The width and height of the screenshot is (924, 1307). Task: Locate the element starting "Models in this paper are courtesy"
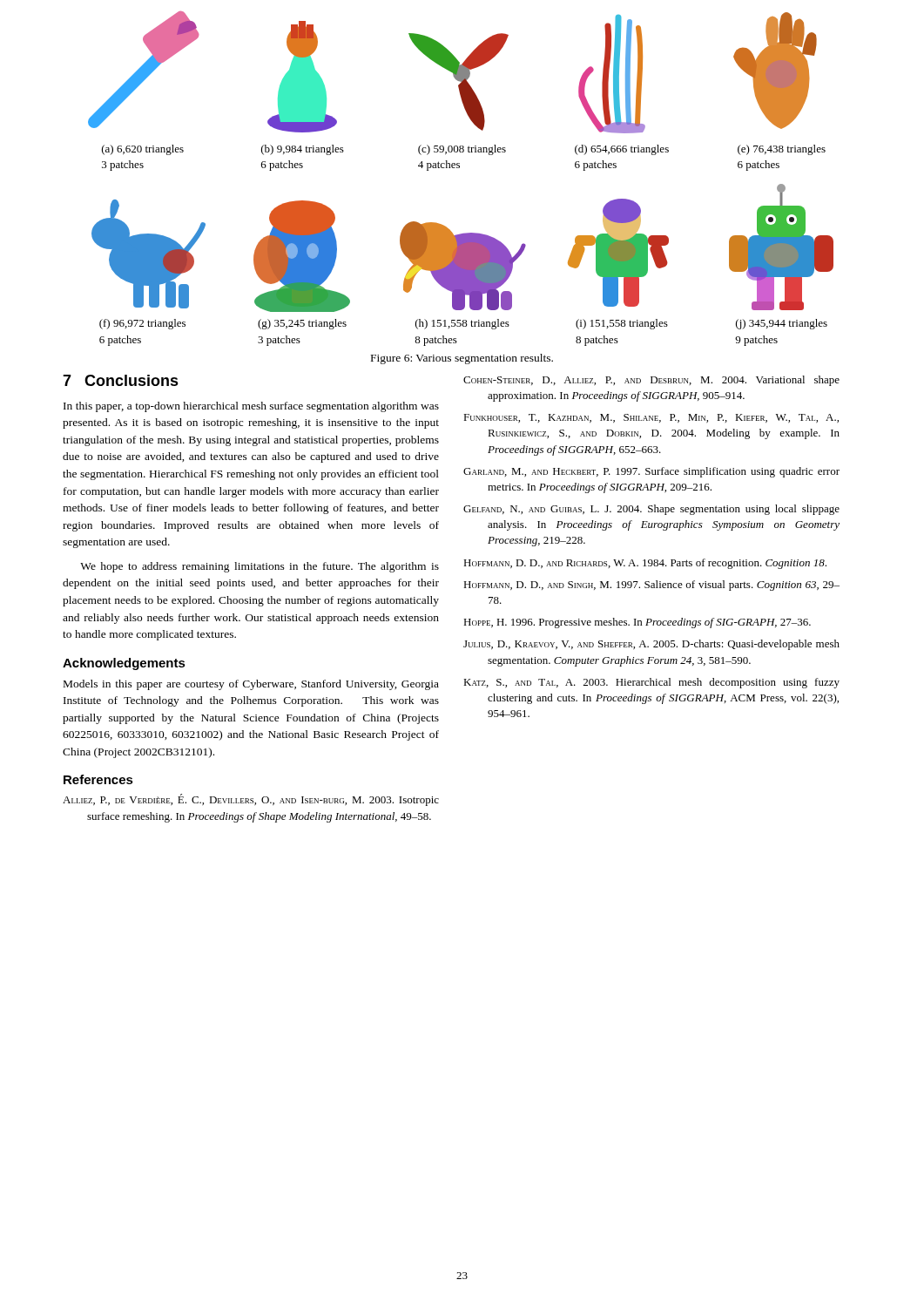[251, 718]
